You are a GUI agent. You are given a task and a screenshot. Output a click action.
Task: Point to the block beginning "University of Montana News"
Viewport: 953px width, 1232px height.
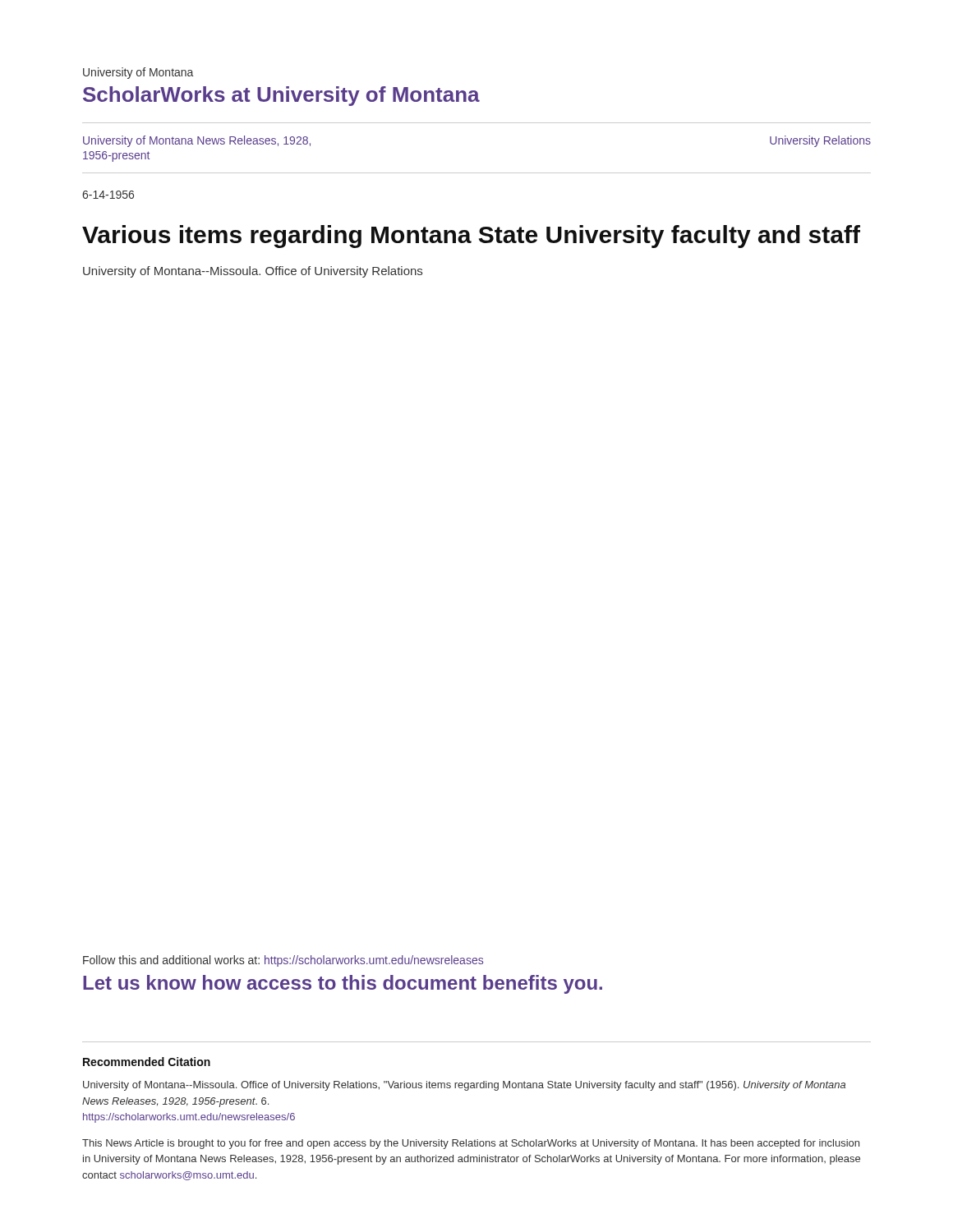point(197,148)
